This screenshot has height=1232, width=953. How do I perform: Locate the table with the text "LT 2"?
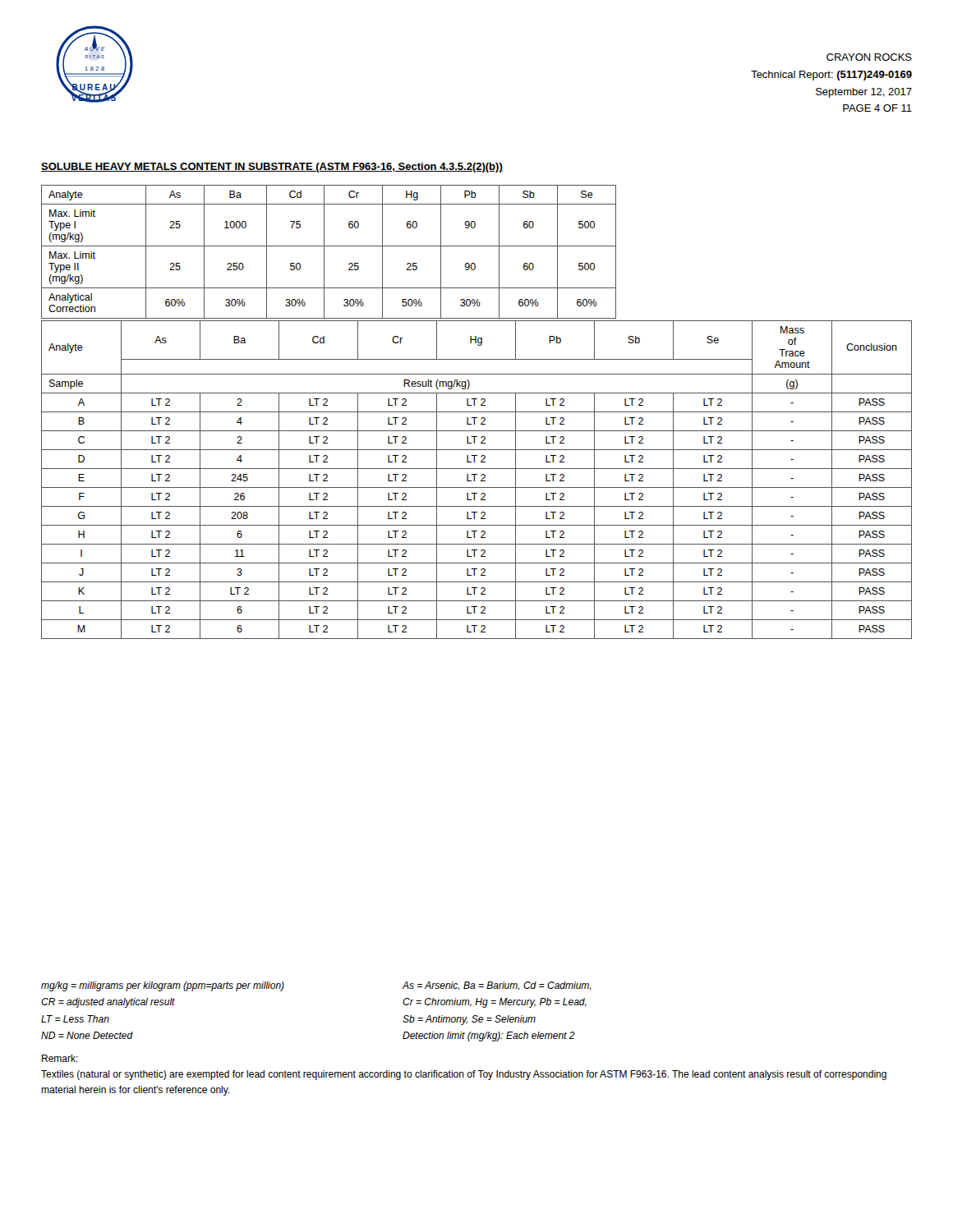(476, 480)
